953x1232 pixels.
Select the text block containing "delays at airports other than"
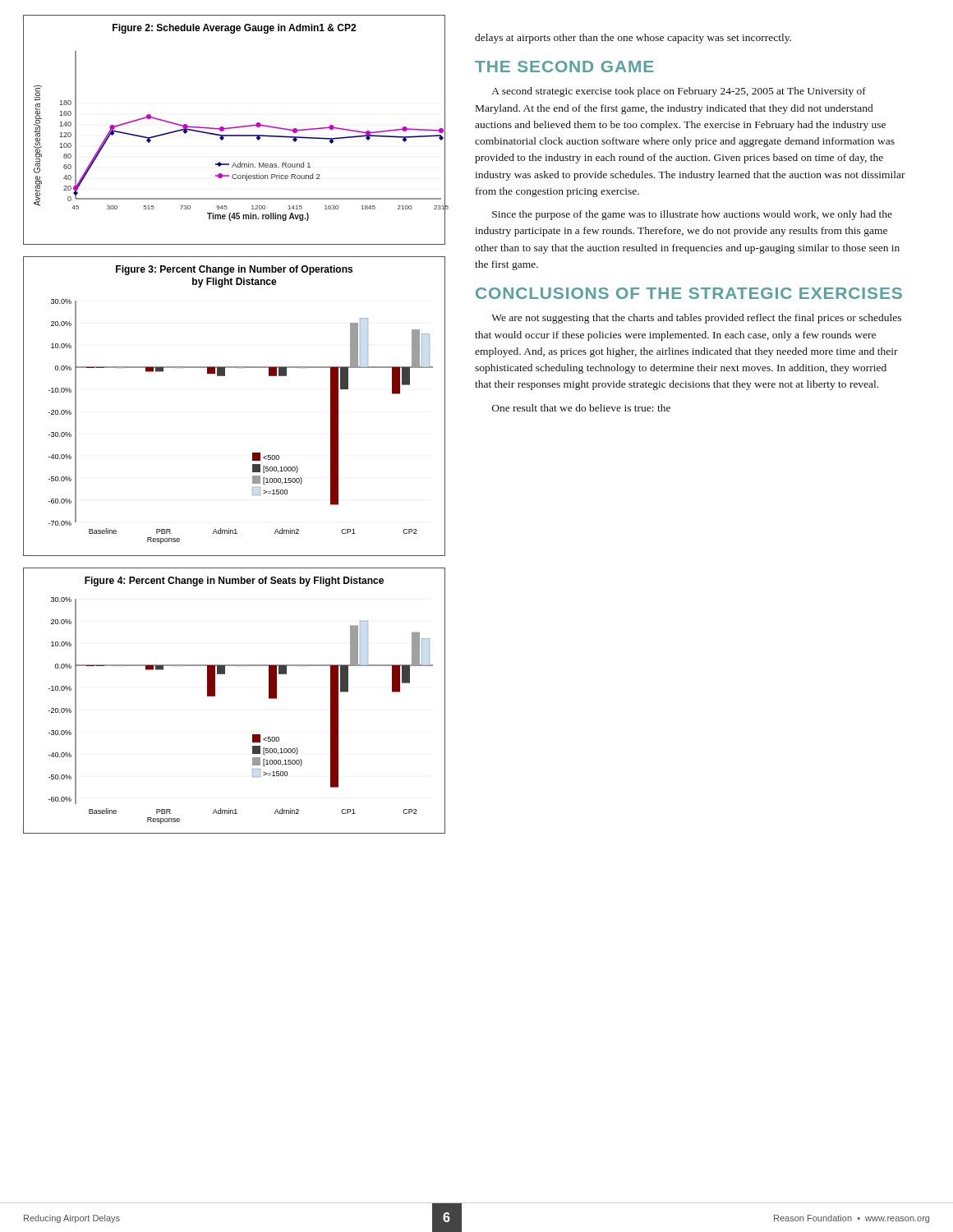690,38
